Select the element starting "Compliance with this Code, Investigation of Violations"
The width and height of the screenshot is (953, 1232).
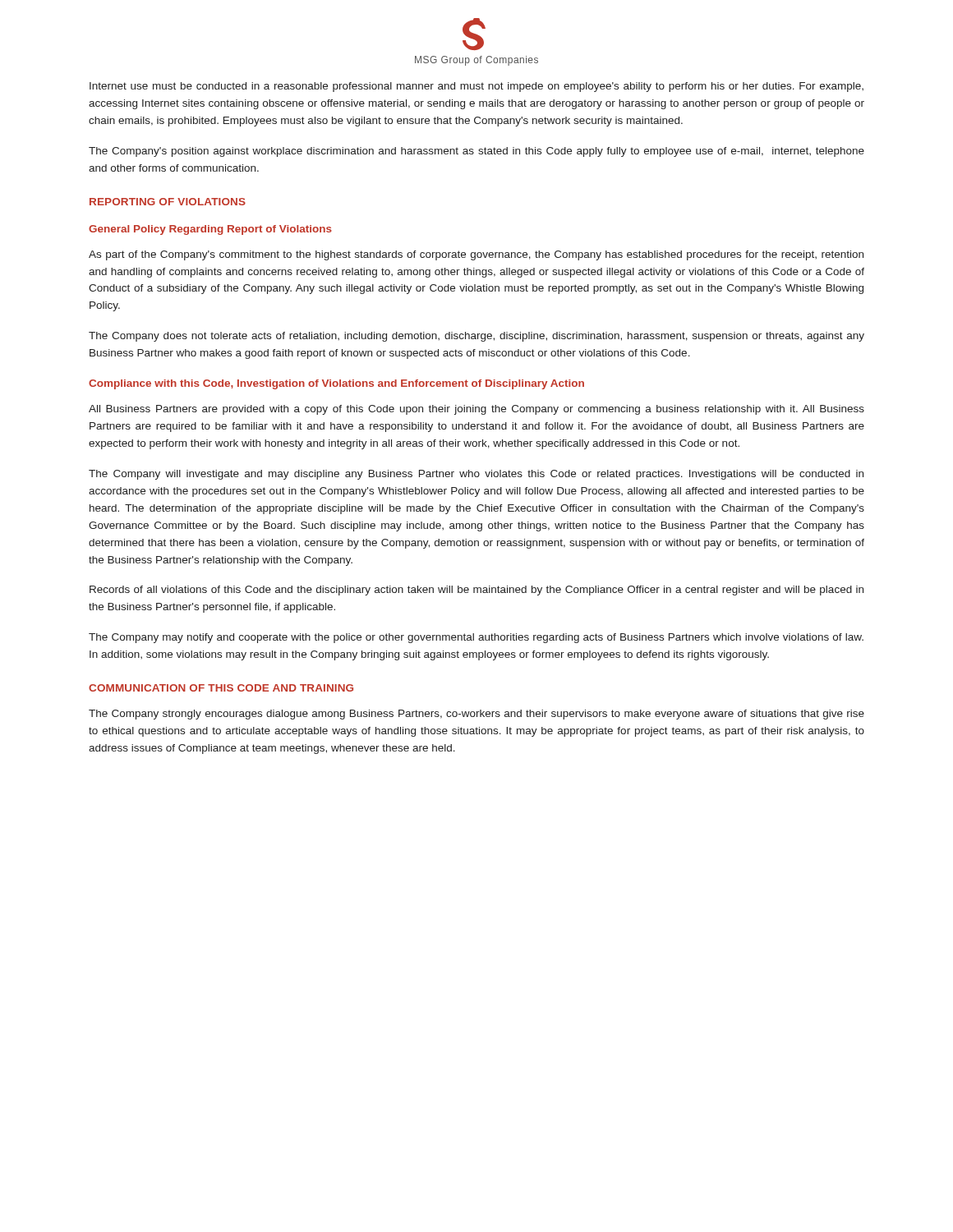click(x=337, y=383)
